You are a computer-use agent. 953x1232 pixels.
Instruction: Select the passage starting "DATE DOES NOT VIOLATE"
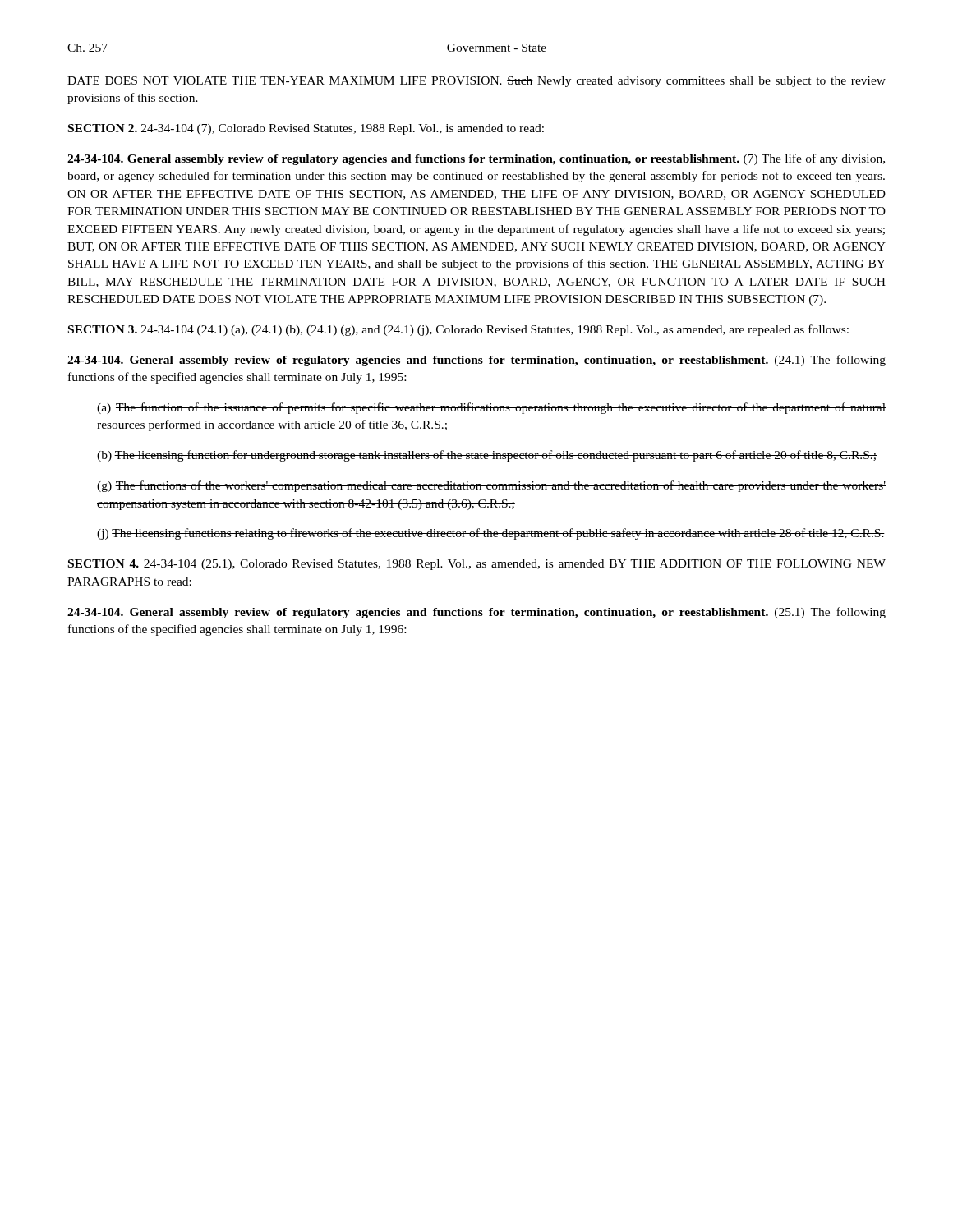click(x=476, y=89)
